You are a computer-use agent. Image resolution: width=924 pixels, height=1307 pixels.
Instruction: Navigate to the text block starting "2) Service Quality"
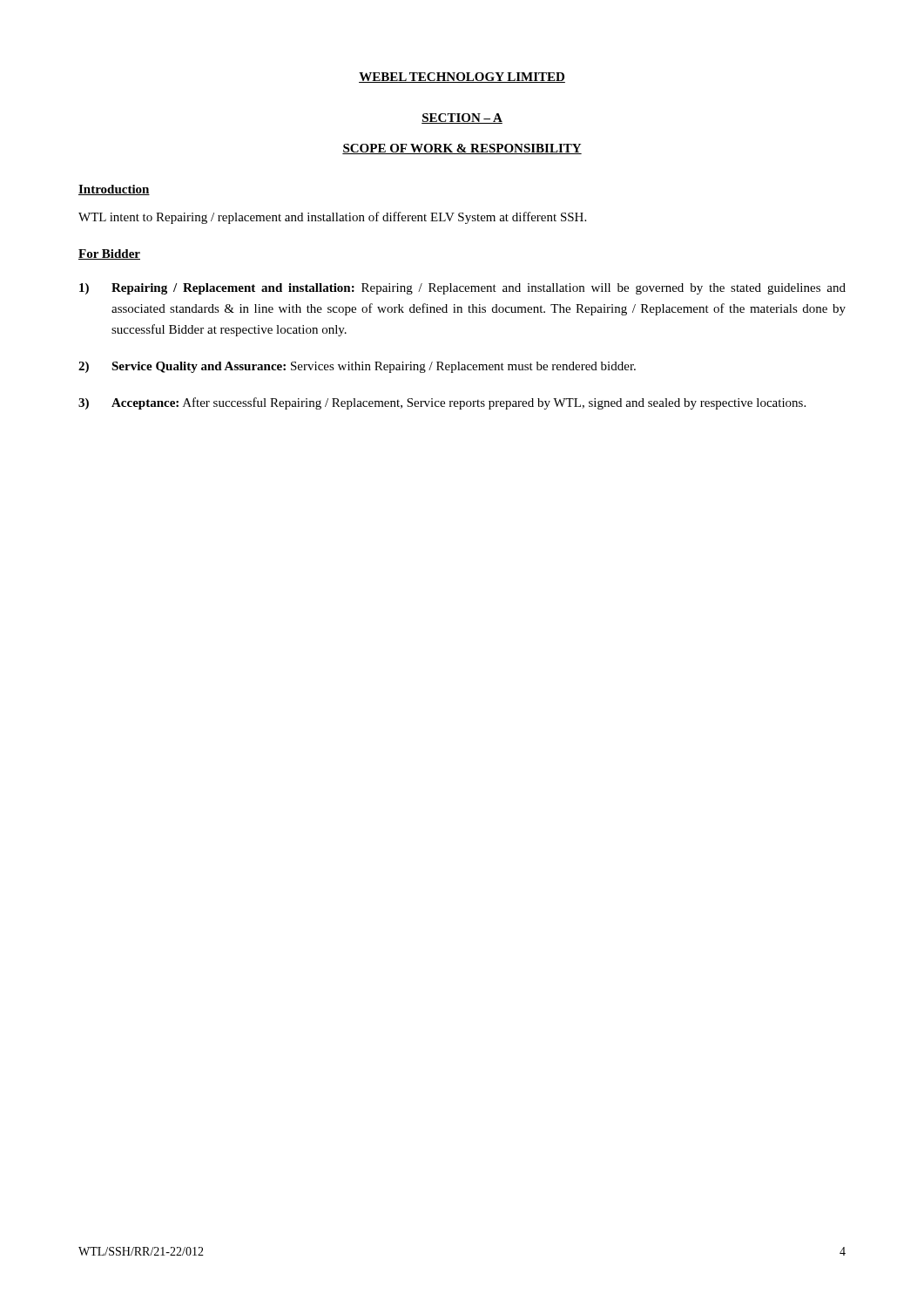(462, 366)
